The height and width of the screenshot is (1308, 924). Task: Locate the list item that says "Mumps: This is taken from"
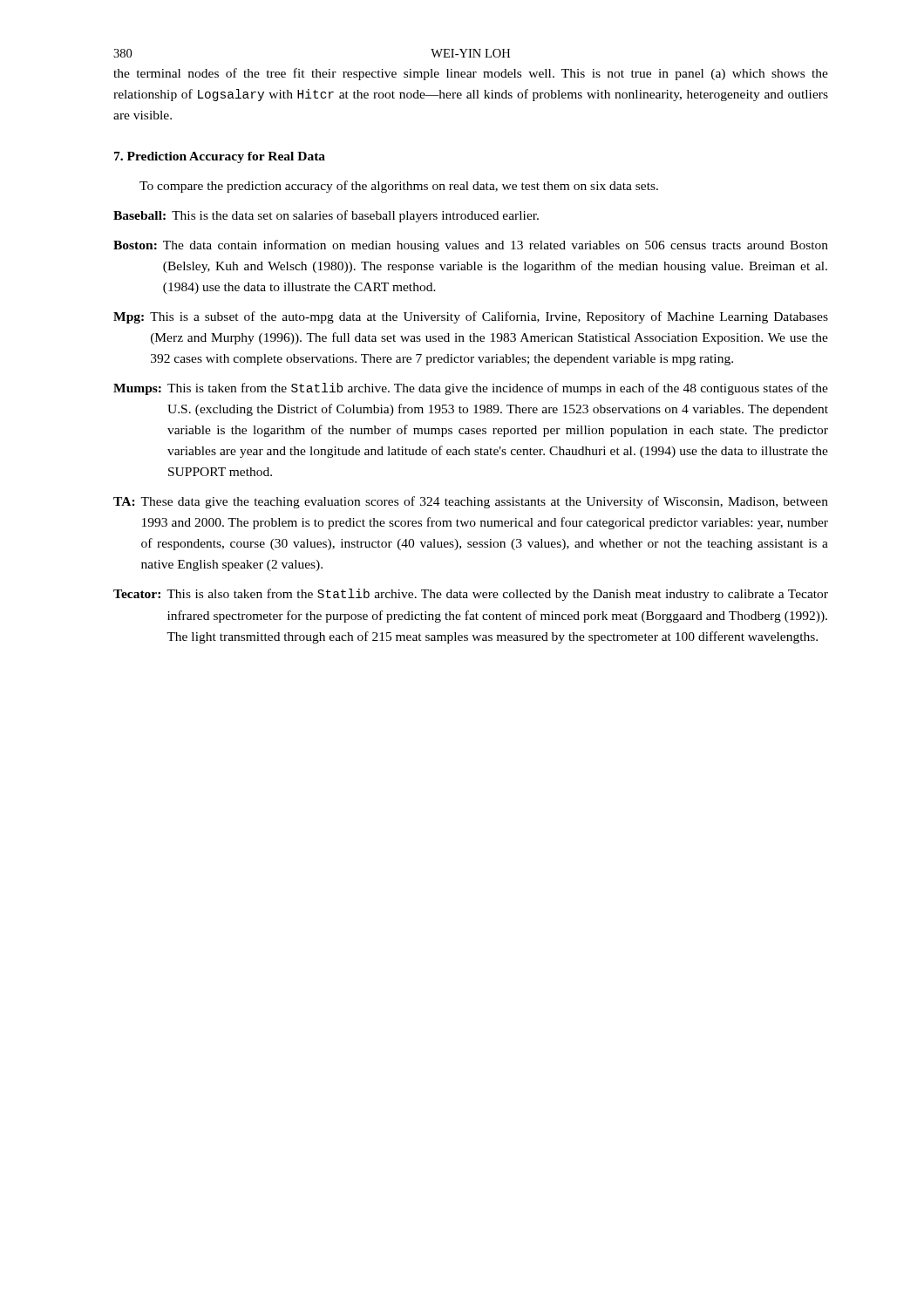(471, 430)
